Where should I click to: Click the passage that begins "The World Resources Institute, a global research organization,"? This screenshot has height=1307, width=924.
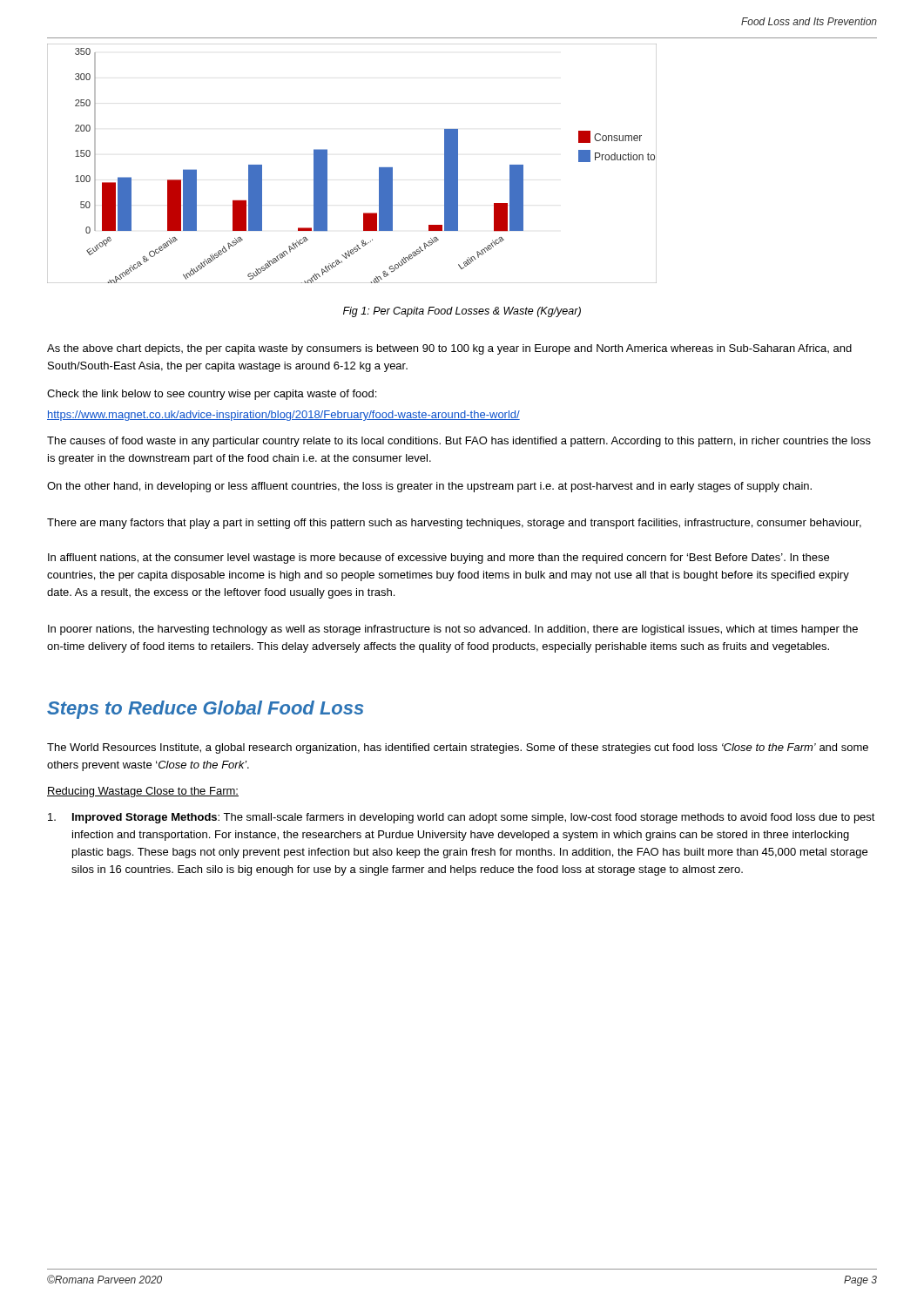(458, 756)
